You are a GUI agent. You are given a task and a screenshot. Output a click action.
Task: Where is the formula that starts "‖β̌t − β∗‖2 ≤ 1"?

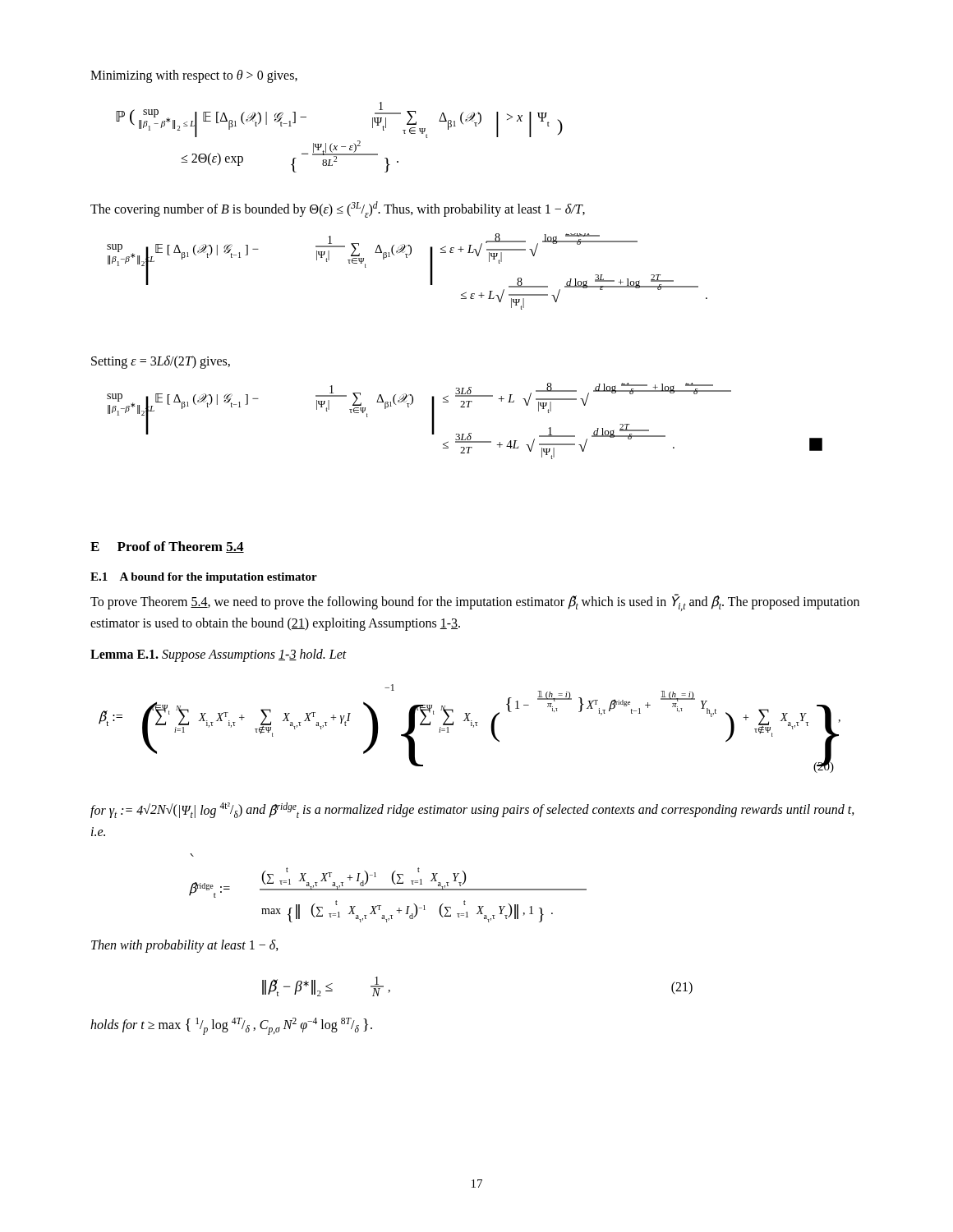click(299, 985)
